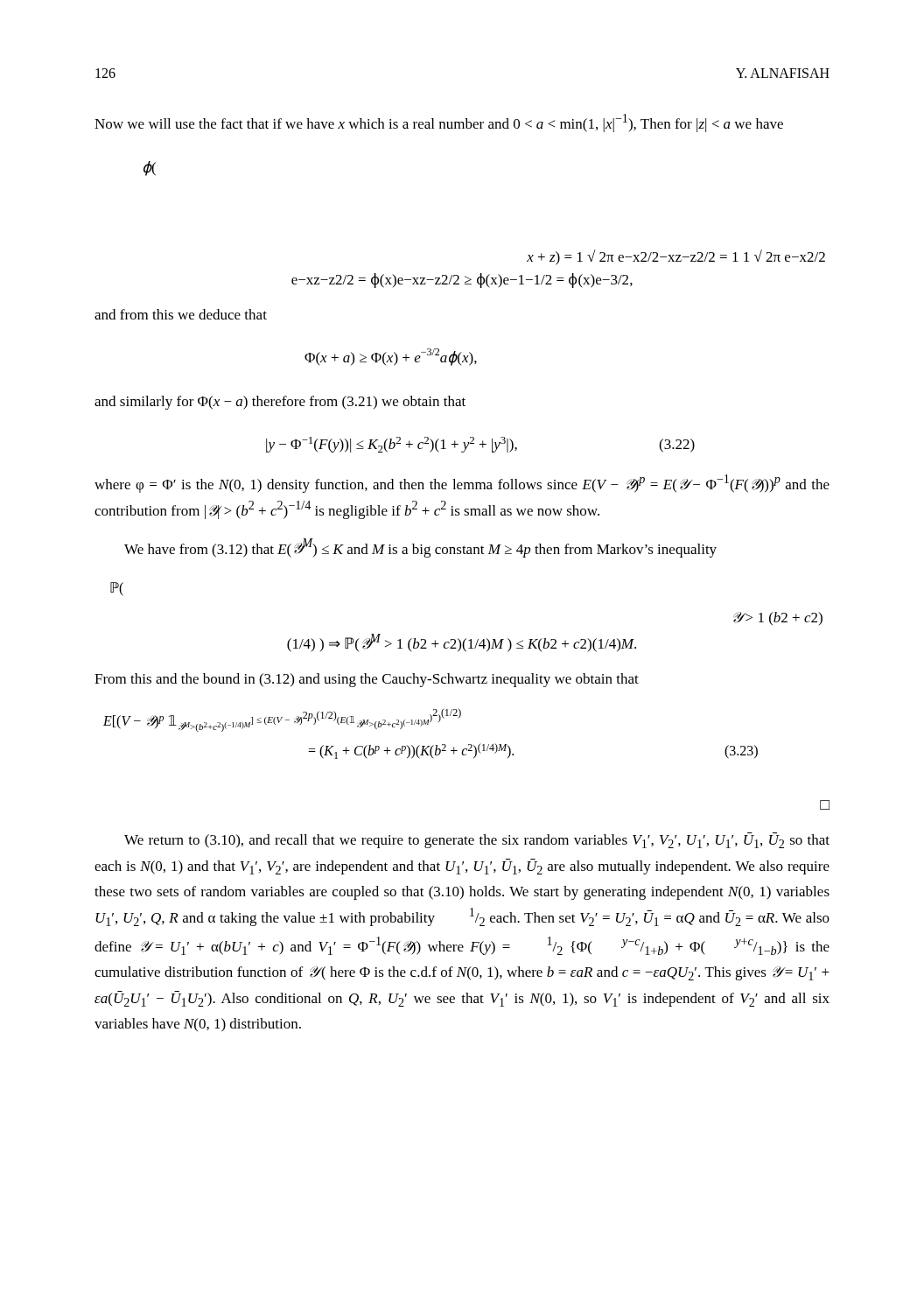Click on the text block with the text "and similarly for Φ(x − a) therefore"
The width and height of the screenshot is (924, 1313).
(x=462, y=402)
